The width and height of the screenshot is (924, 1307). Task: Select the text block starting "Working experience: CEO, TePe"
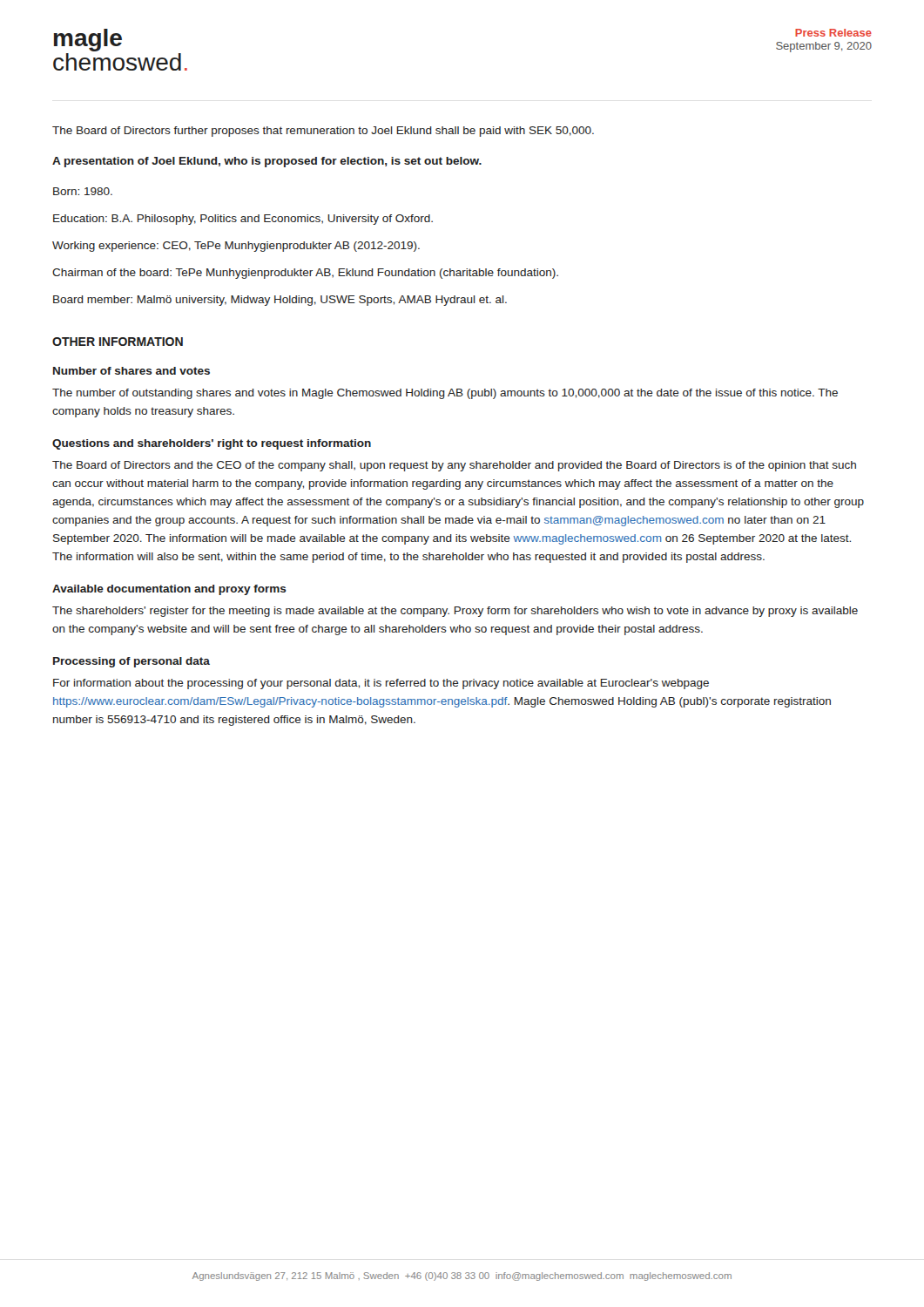pos(236,245)
